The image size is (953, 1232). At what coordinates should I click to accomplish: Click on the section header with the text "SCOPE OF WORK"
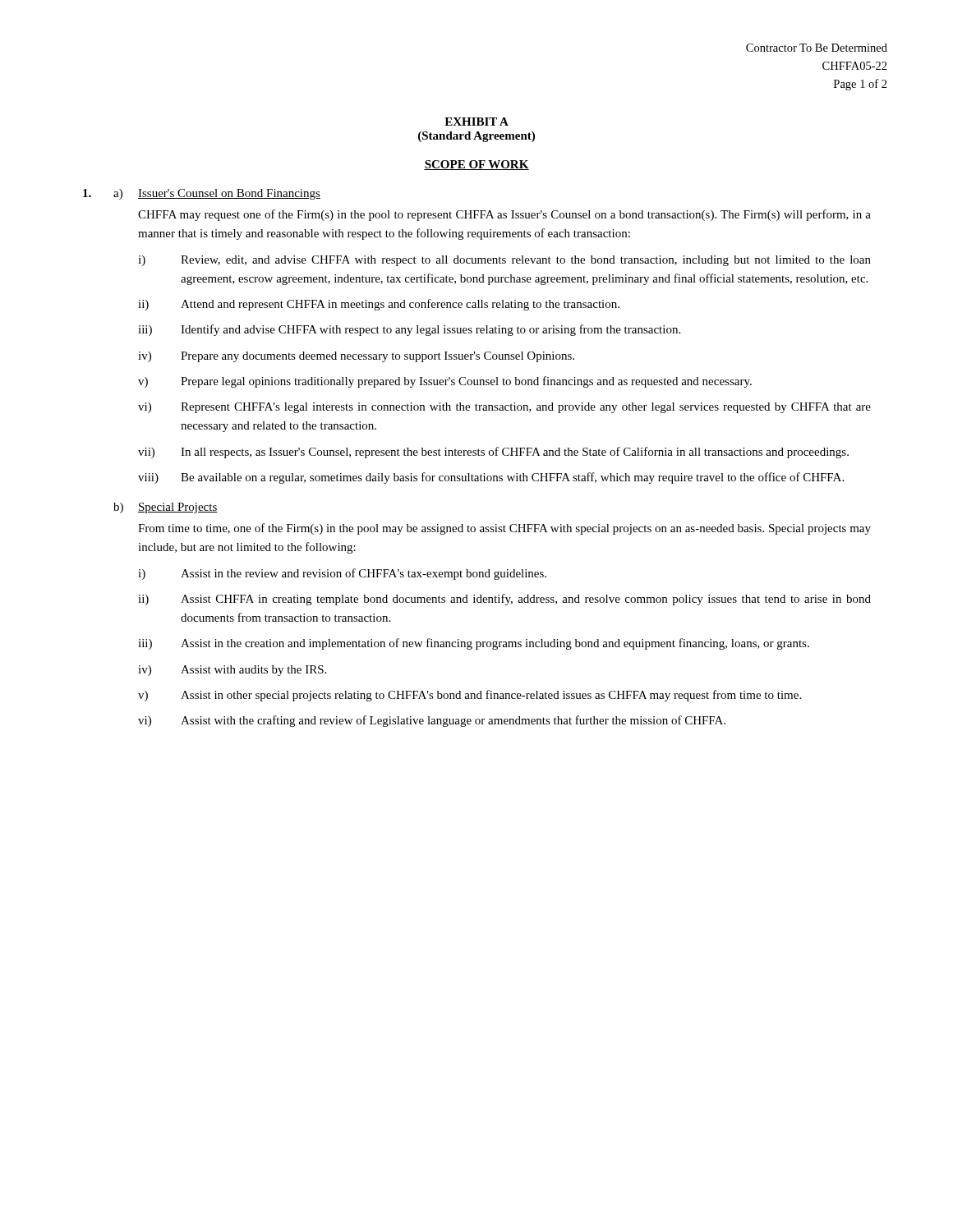[476, 164]
